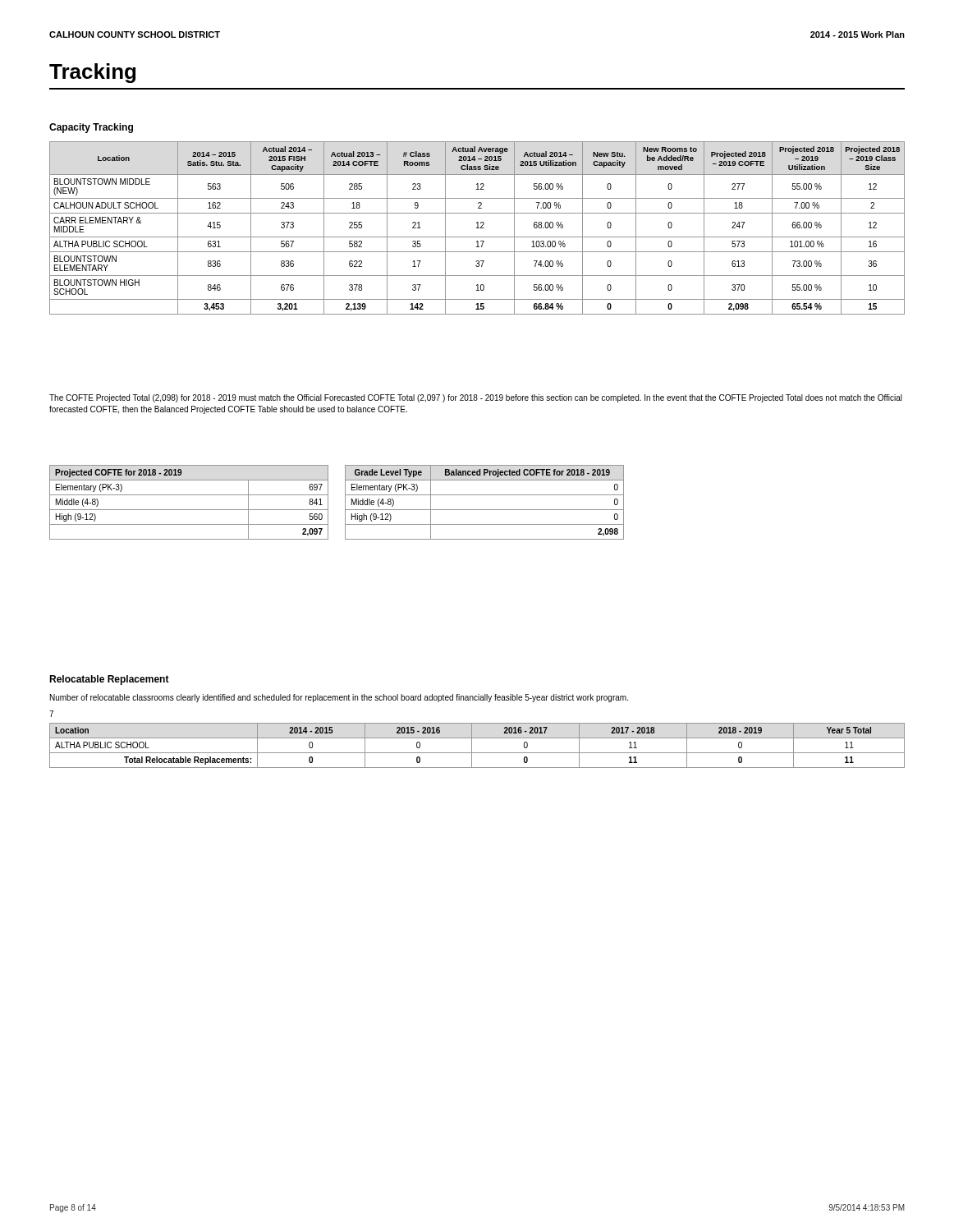Select the section header that reads "Relocatable Replacement"
Screen dimensions: 1232x954
point(109,679)
